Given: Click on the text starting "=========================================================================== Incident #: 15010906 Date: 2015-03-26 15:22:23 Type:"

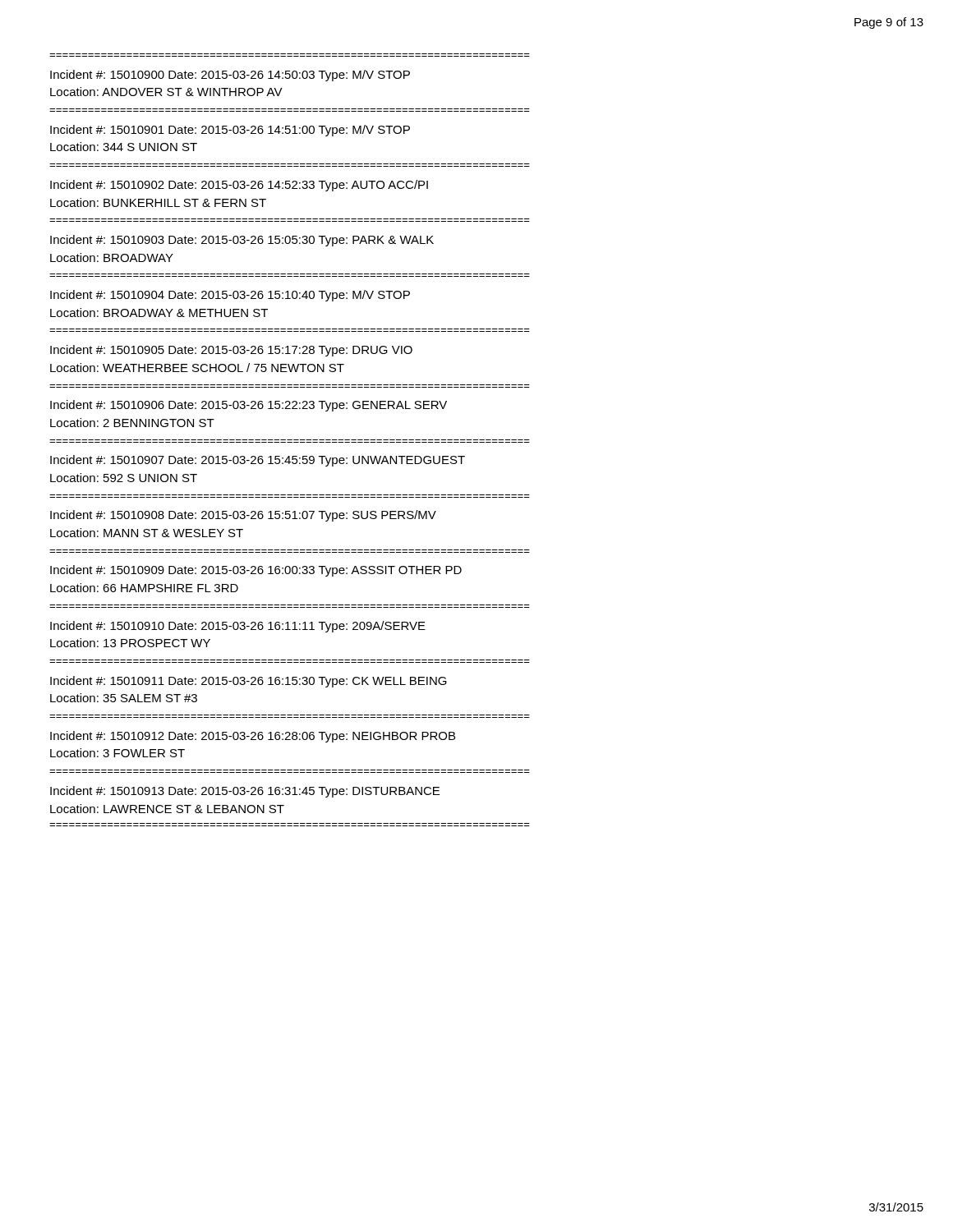Looking at the screenshot, I should [x=249, y=406].
